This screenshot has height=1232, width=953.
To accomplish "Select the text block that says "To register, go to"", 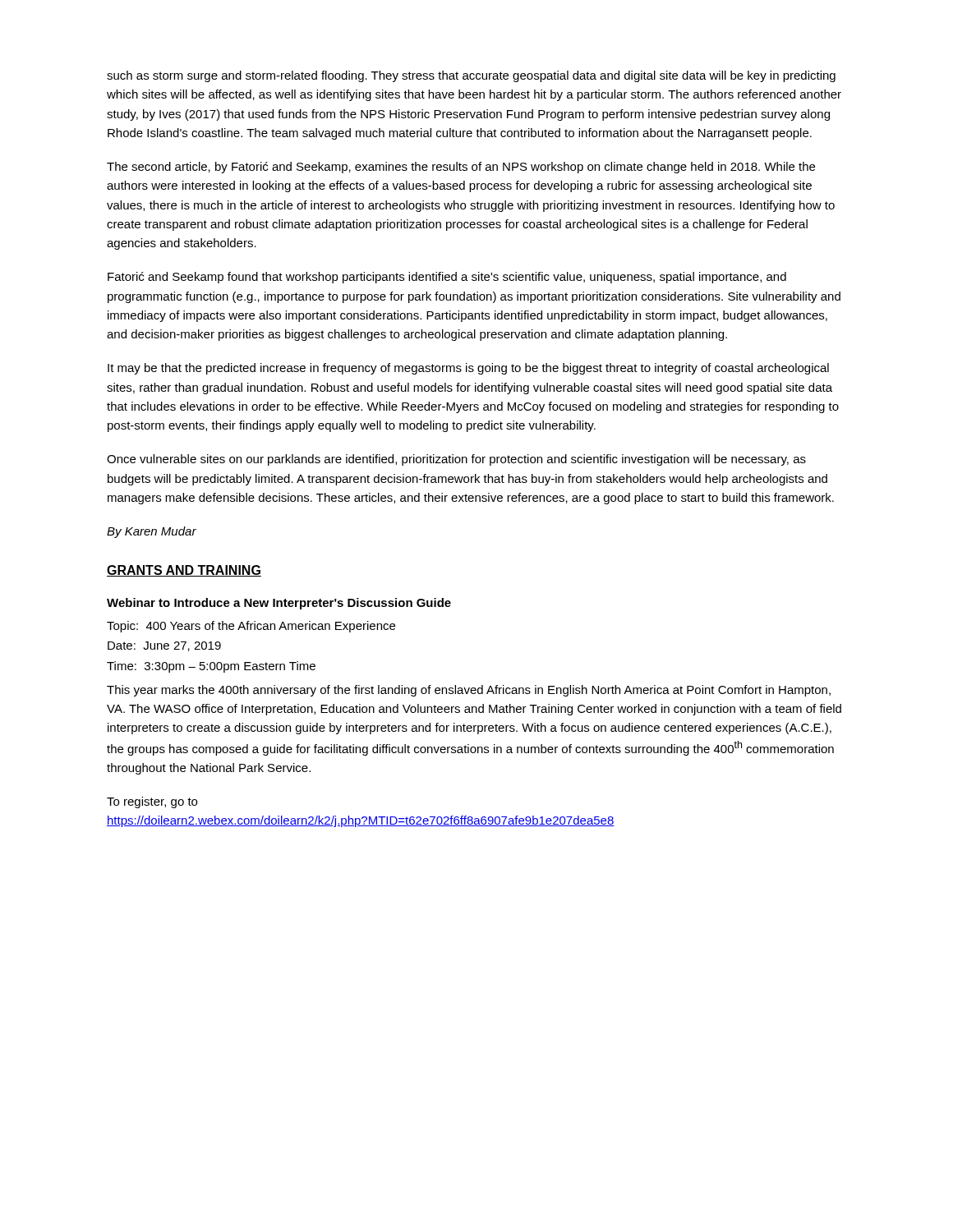I will (x=360, y=811).
